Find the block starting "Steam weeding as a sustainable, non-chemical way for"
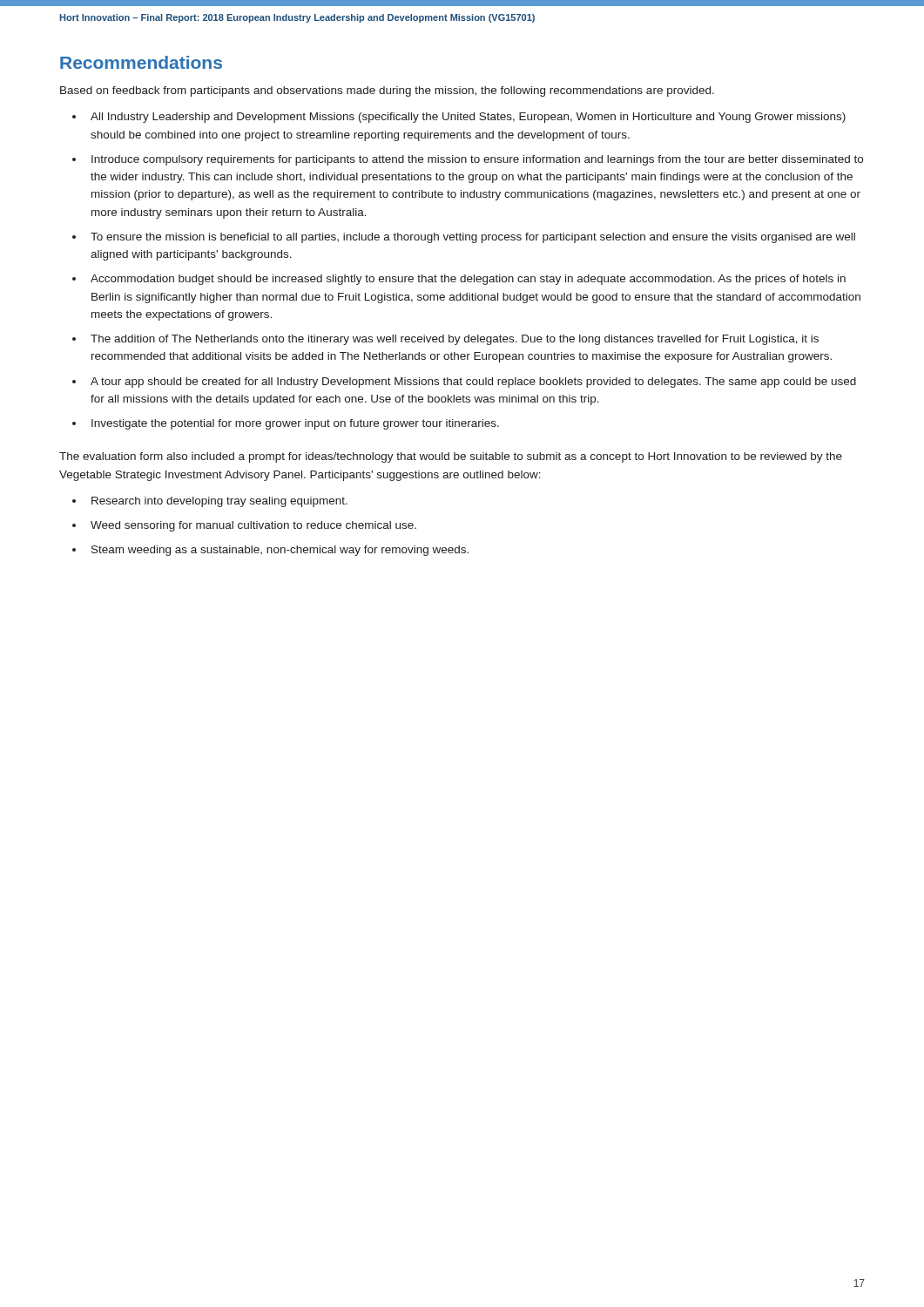This screenshot has height=1307, width=924. [x=280, y=550]
